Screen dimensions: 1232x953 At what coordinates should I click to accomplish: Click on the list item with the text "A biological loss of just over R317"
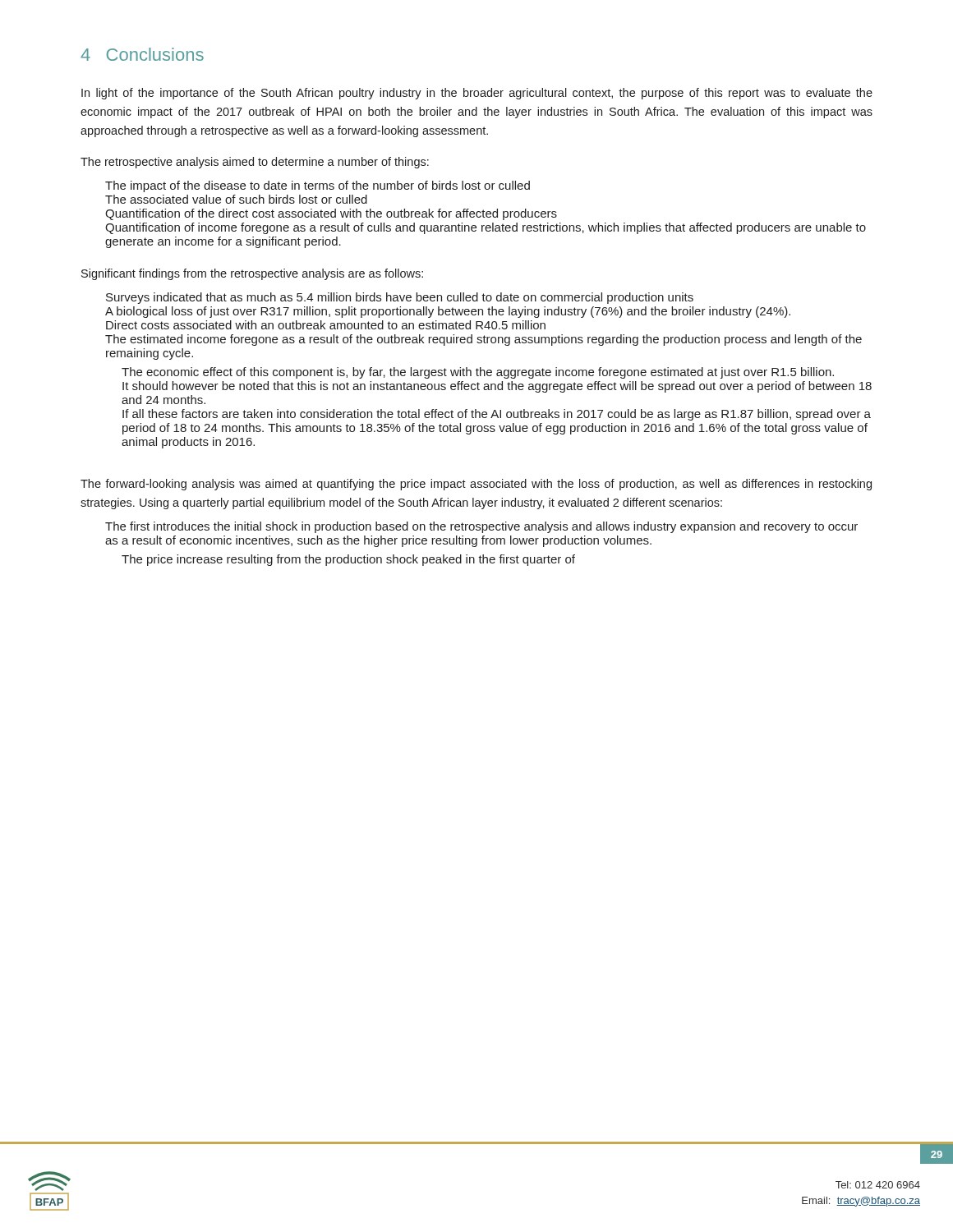click(x=489, y=311)
